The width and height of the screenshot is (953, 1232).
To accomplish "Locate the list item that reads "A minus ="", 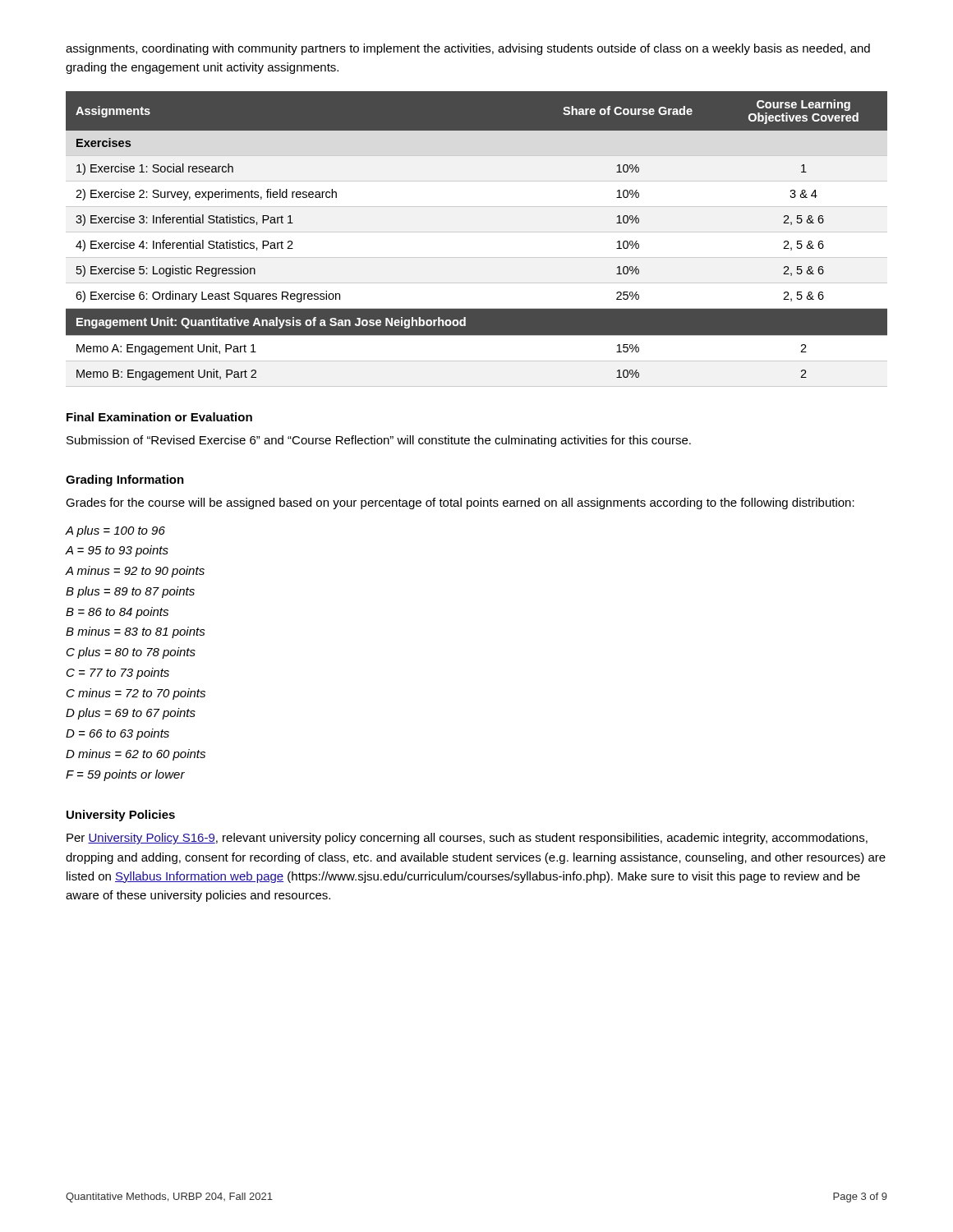I will 135,570.
